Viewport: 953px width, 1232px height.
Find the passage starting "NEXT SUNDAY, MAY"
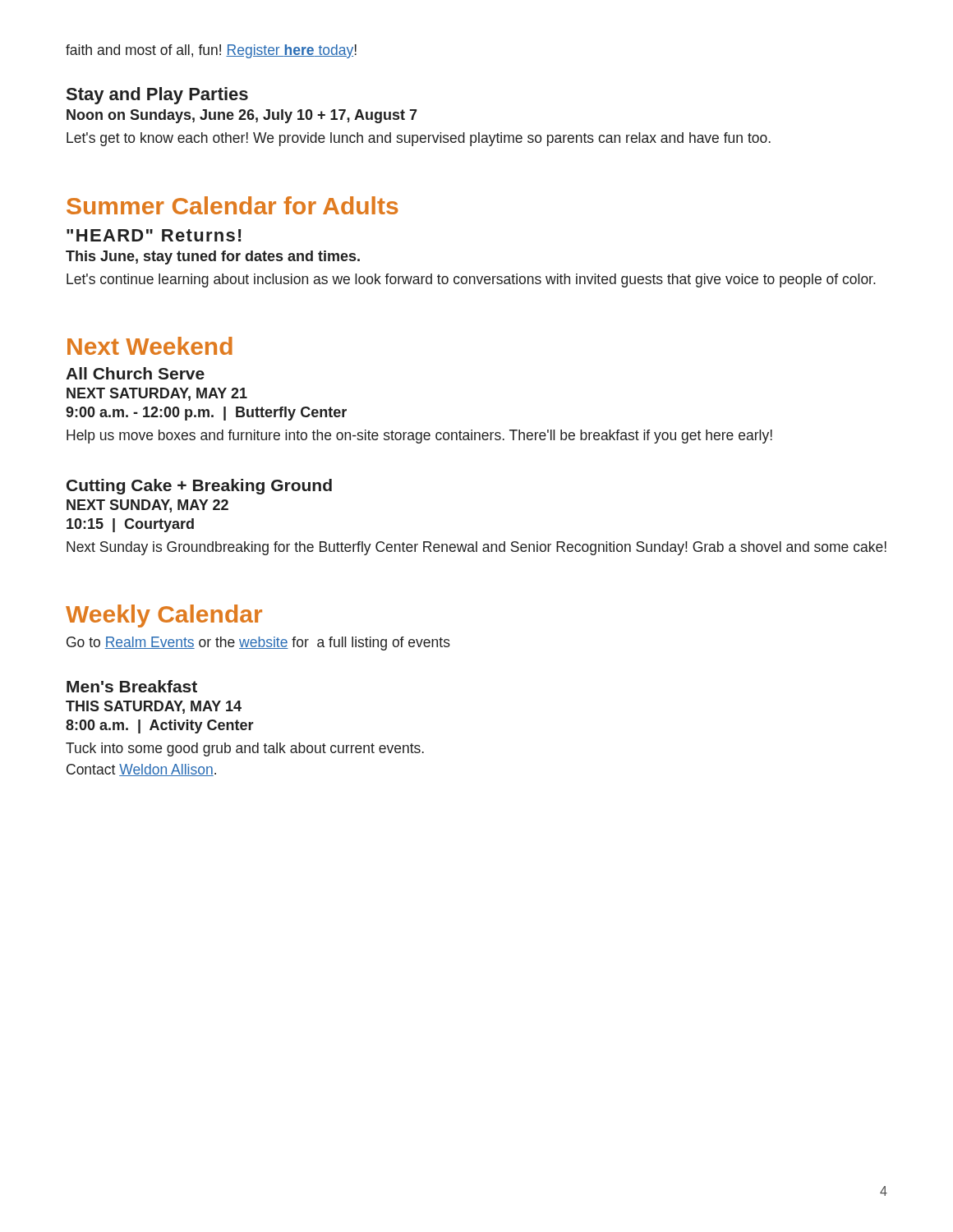[x=147, y=506]
